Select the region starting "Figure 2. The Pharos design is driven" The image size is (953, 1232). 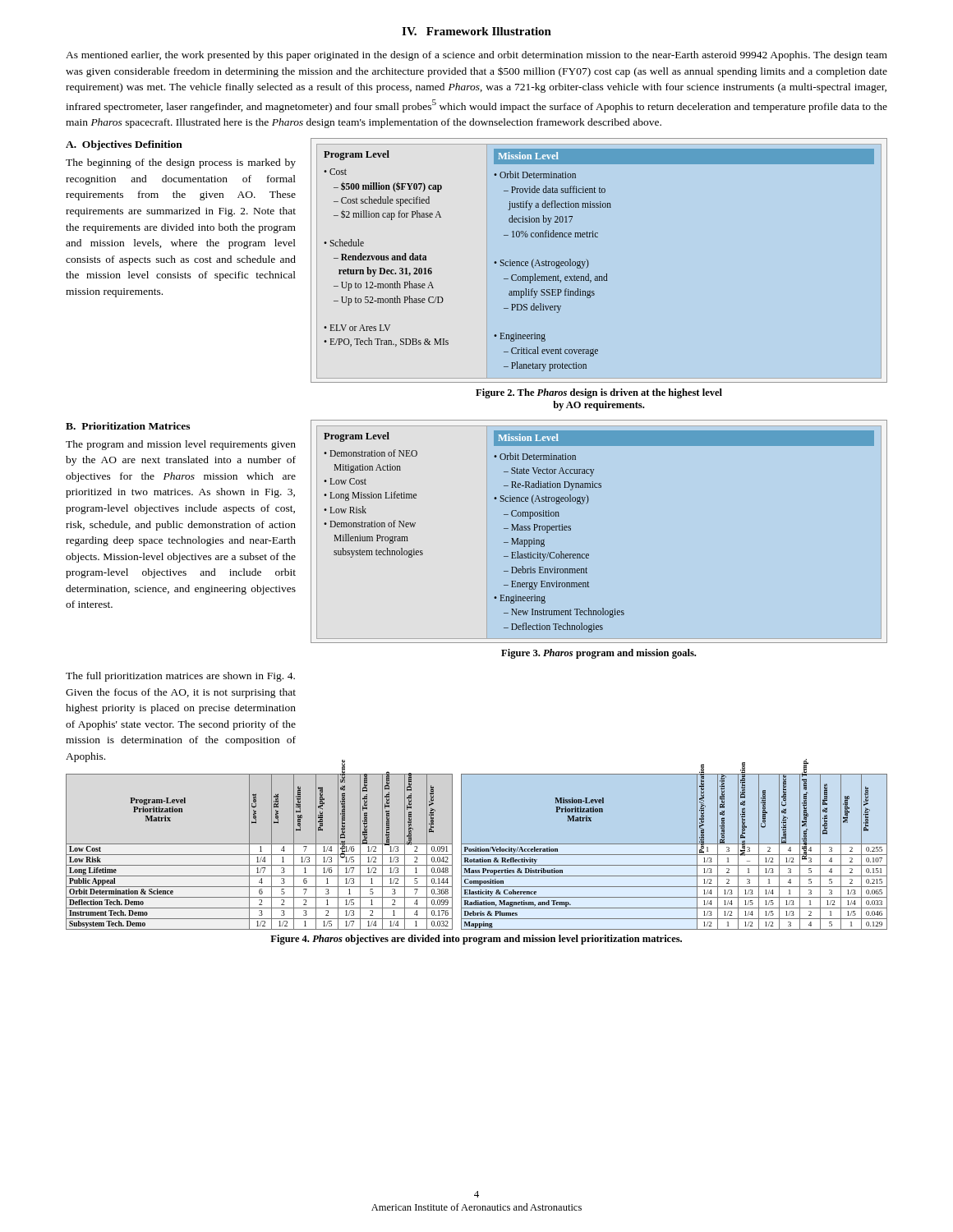coord(599,398)
